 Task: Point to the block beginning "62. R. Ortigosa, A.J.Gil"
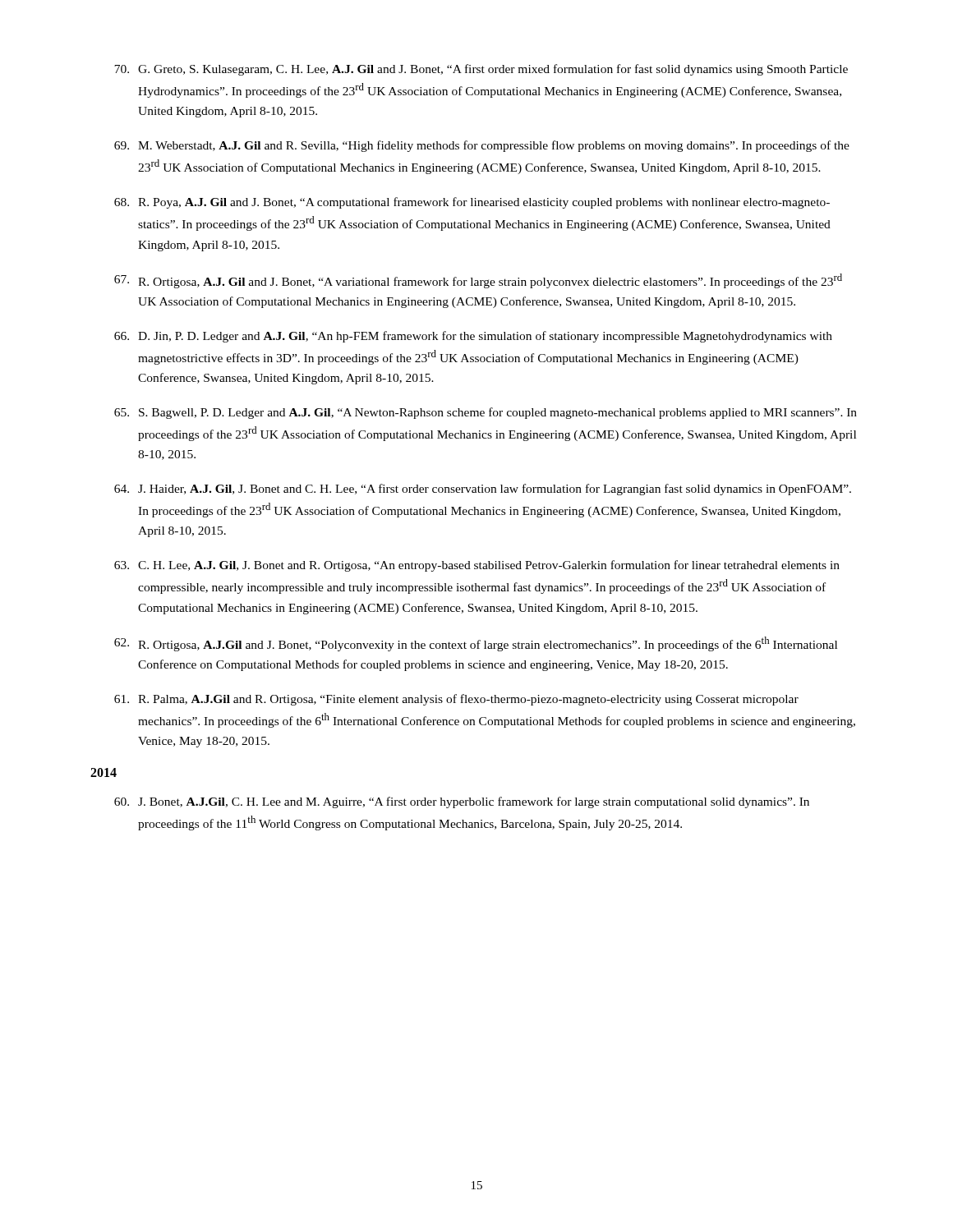click(476, 653)
